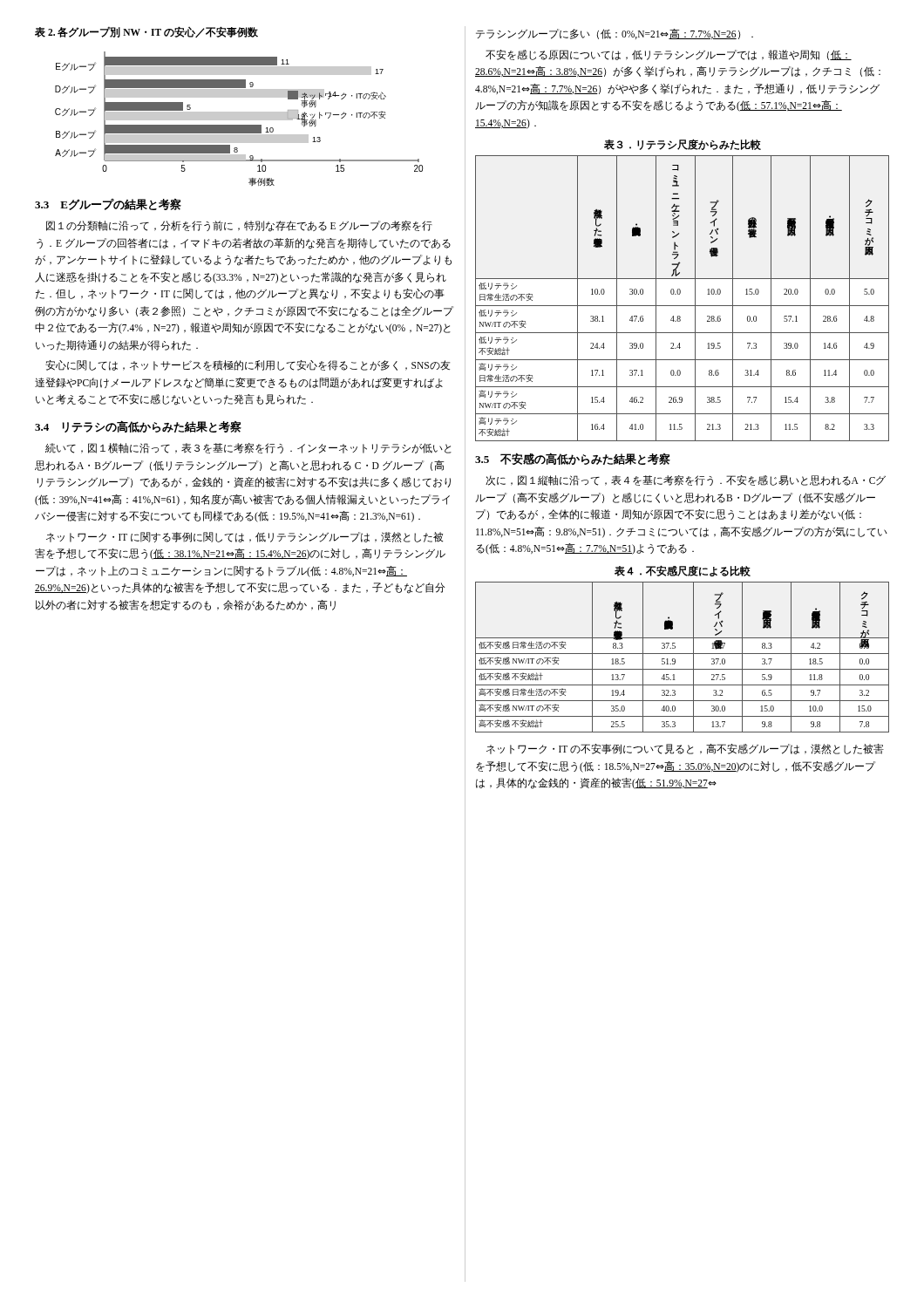Locate the region starting "図１の分類軸に沿って，分析を行う前に，特別な存在である E グループの考察を行う．E"
The image size is (924, 1308).
[244, 286]
